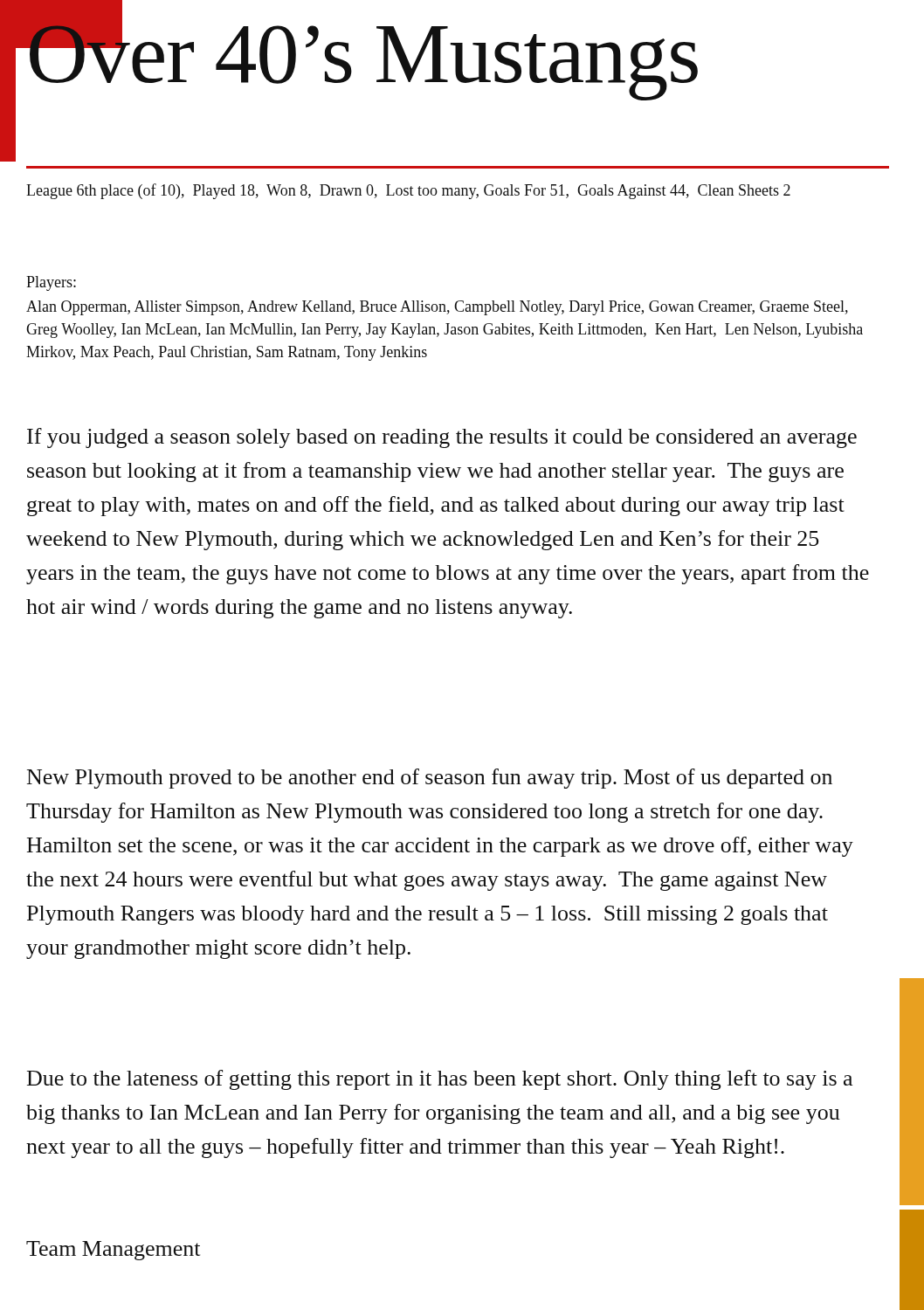The image size is (924, 1310).
Task: Click where it says "Team Management"
Action: pyautogui.click(x=113, y=1248)
